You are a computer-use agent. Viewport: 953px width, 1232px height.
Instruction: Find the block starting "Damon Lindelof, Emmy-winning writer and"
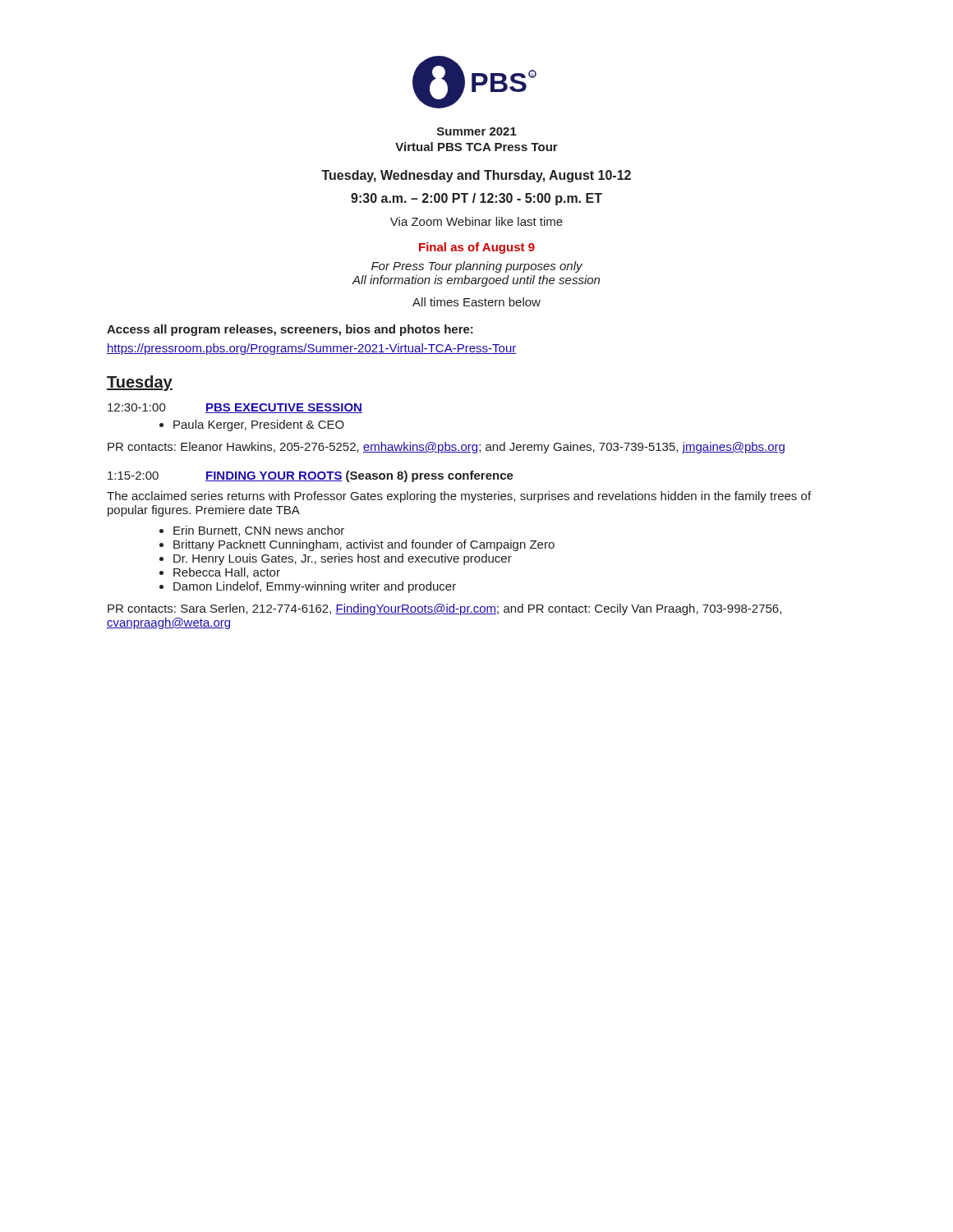tap(308, 587)
